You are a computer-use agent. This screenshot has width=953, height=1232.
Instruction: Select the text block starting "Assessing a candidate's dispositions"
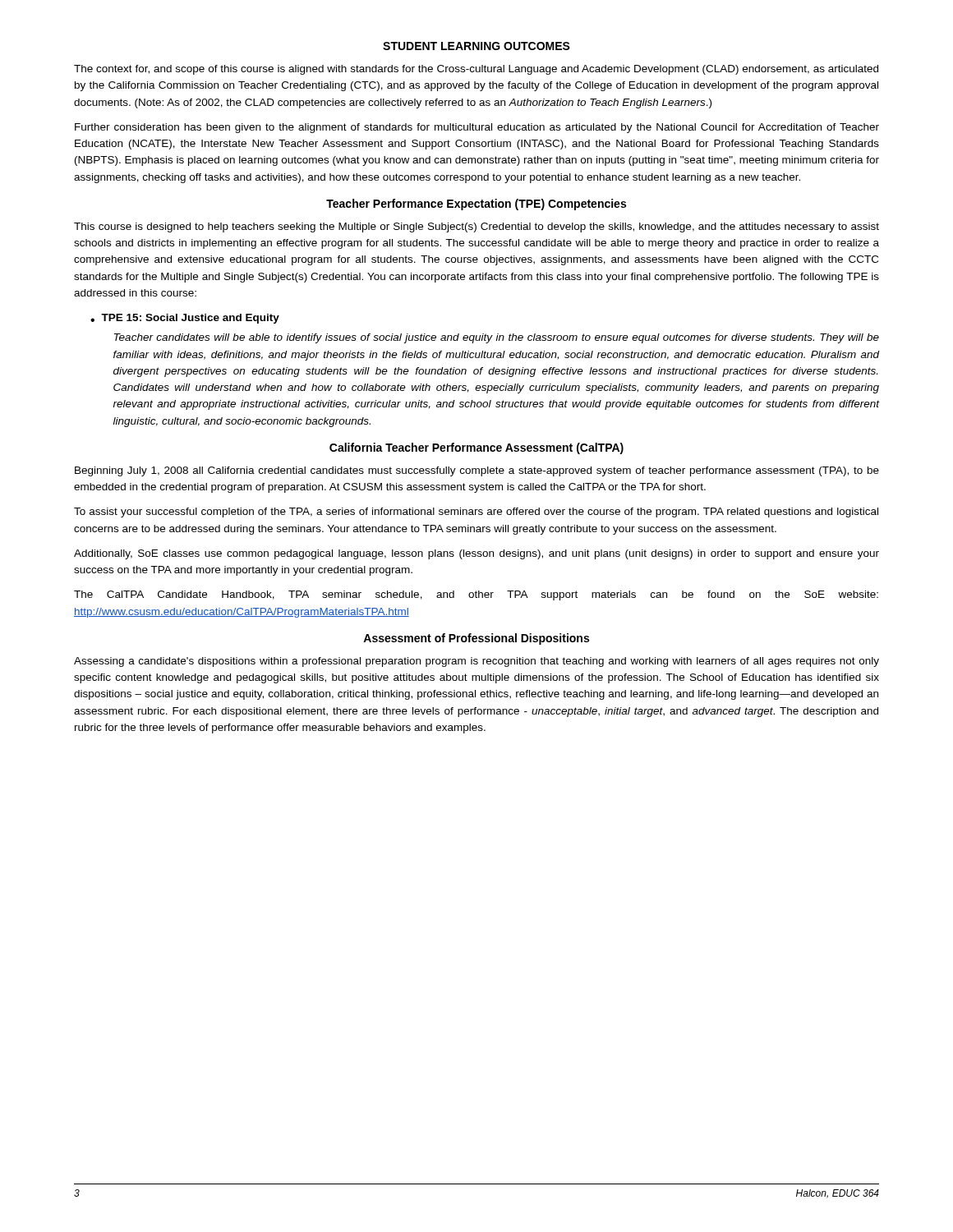(476, 694)
